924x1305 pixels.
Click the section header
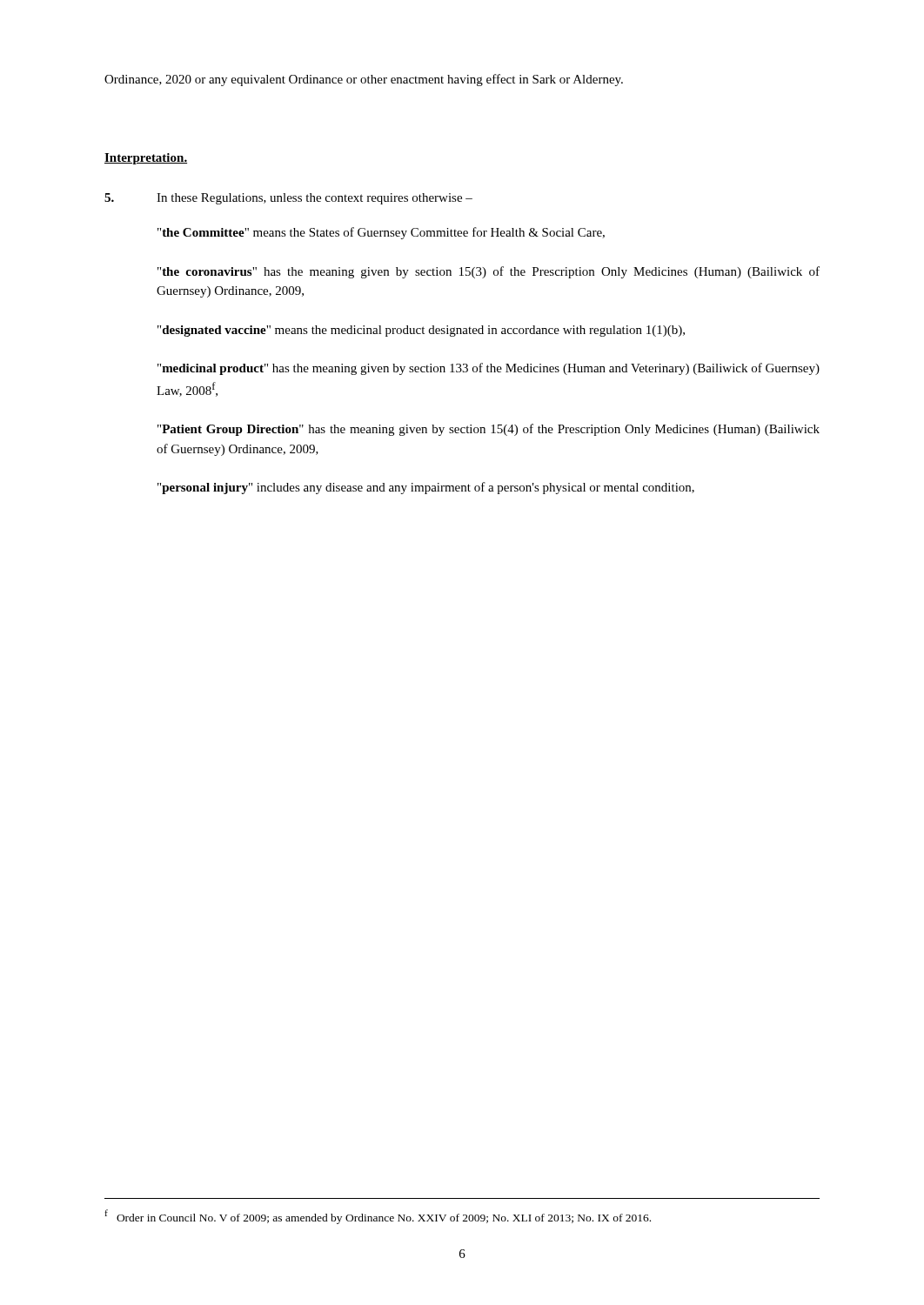pos(146,157)
